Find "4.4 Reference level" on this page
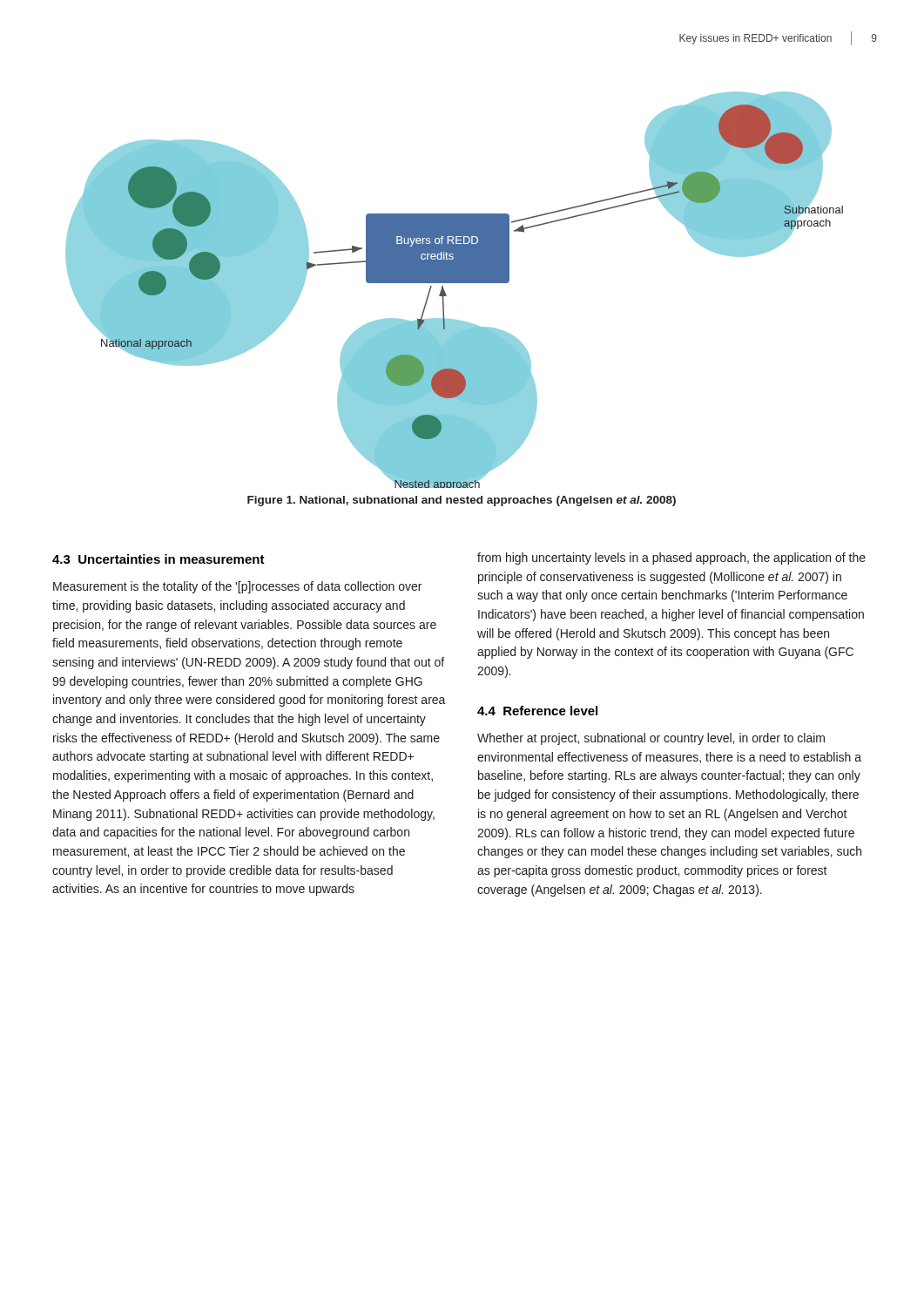This screenshot has width=924, height=1307. pyautogui.click(x=538, y=710)
